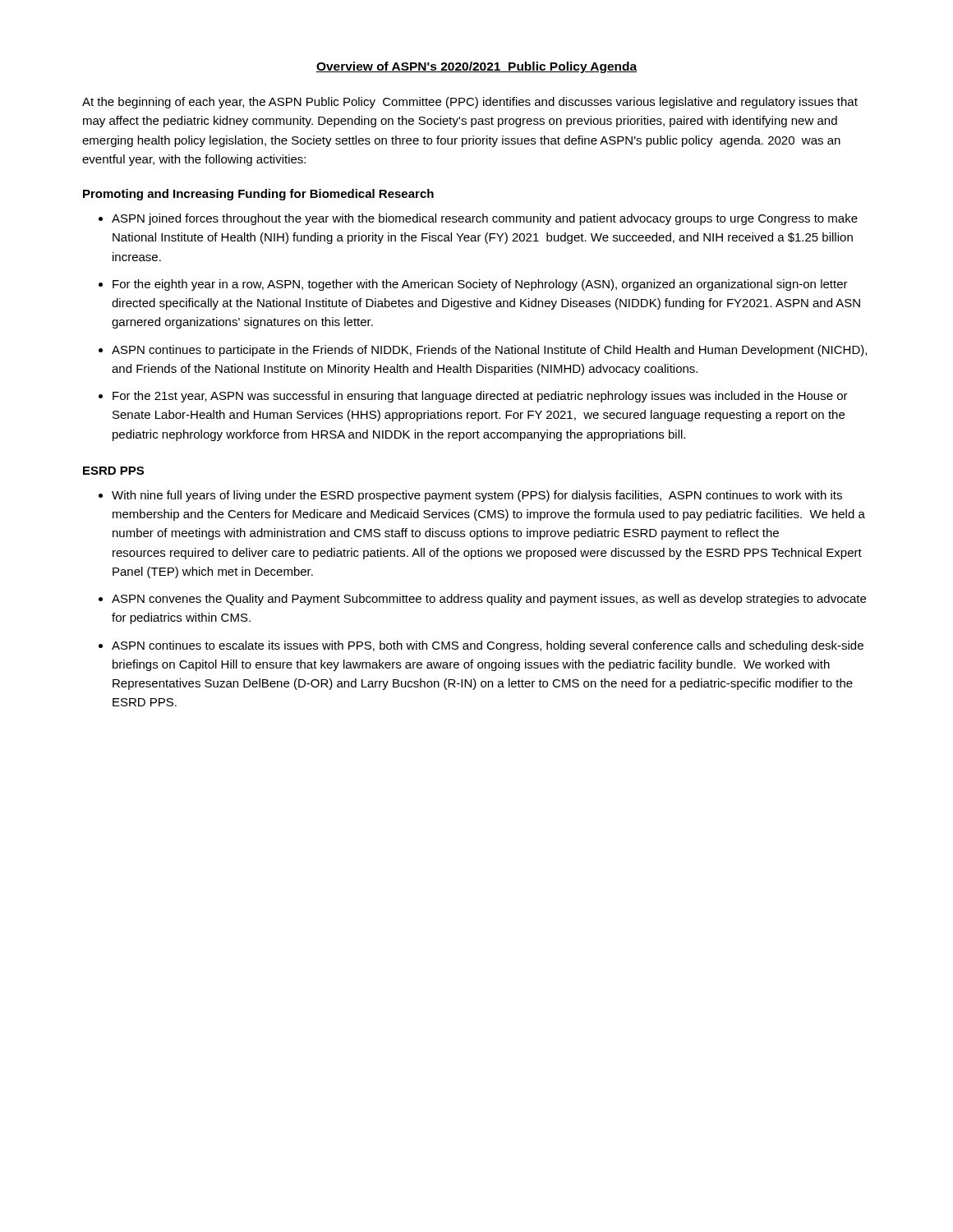Point to "Promoting and Increasing Funding for Biomedical Research"
This screenshot has height=1232, width=953.
(258, 193)
